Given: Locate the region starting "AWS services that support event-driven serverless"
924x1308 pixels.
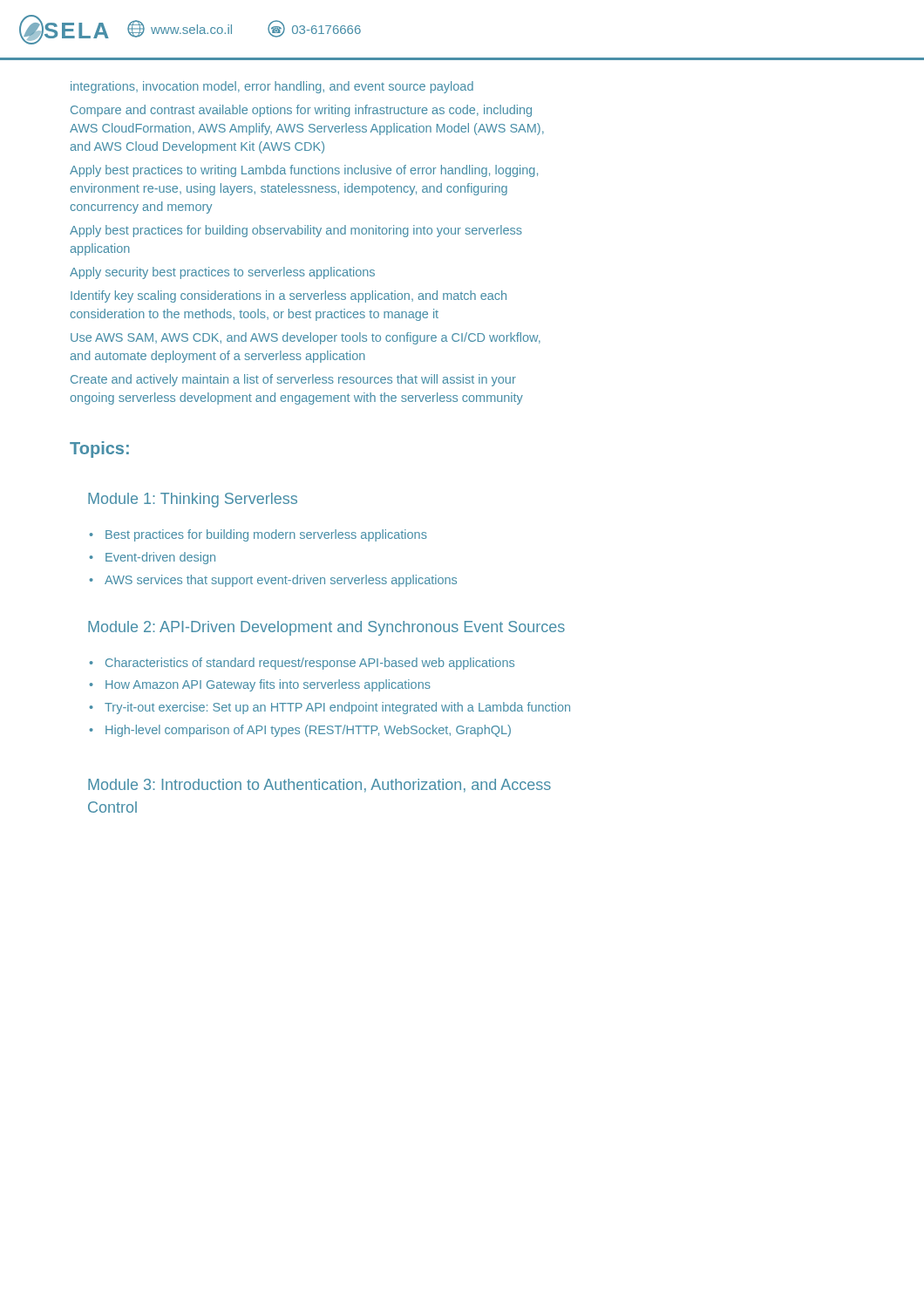Looking at the screenshot, I should point(281,580).
